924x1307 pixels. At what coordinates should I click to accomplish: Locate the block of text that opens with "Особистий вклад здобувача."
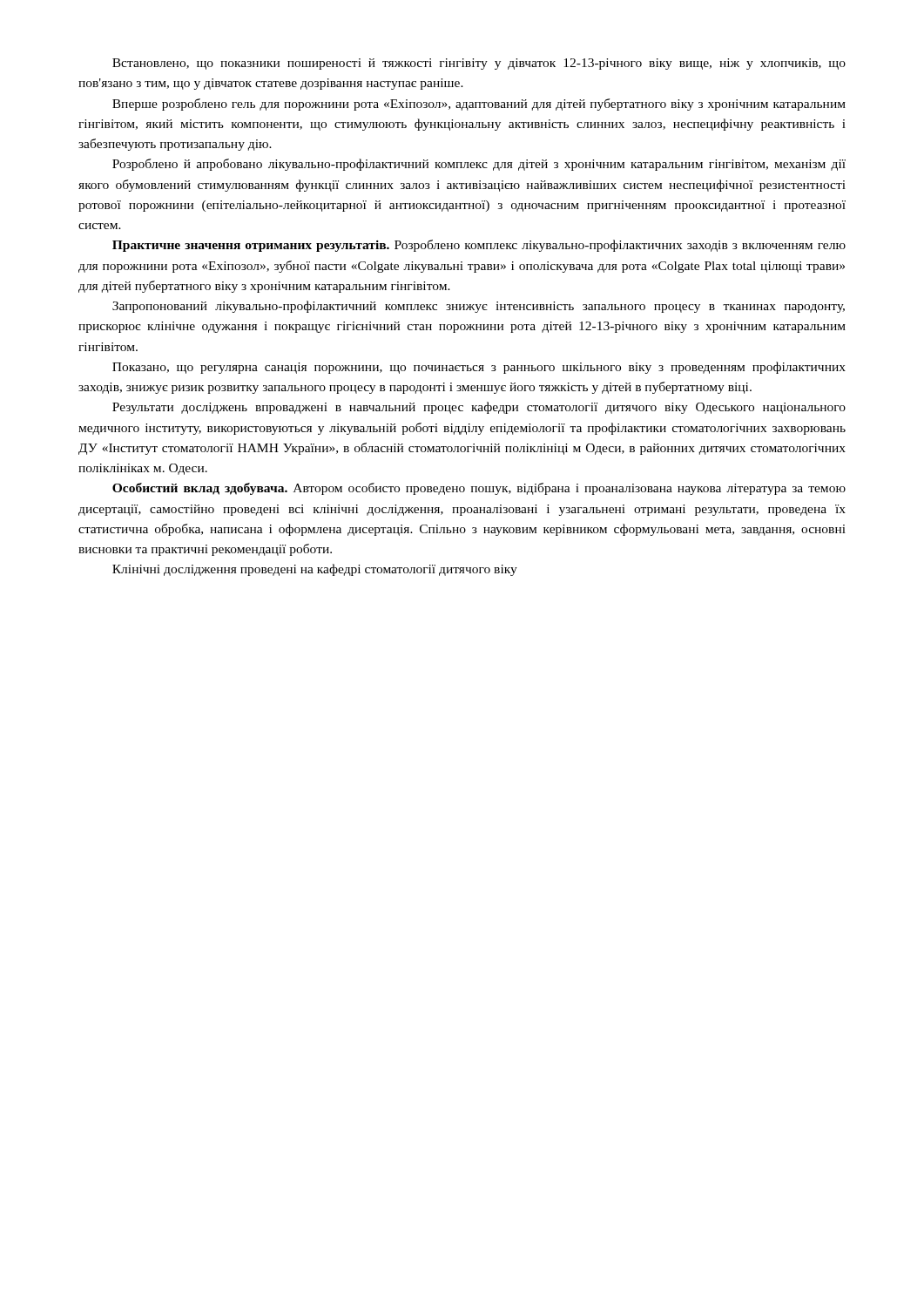click(462, 518)
